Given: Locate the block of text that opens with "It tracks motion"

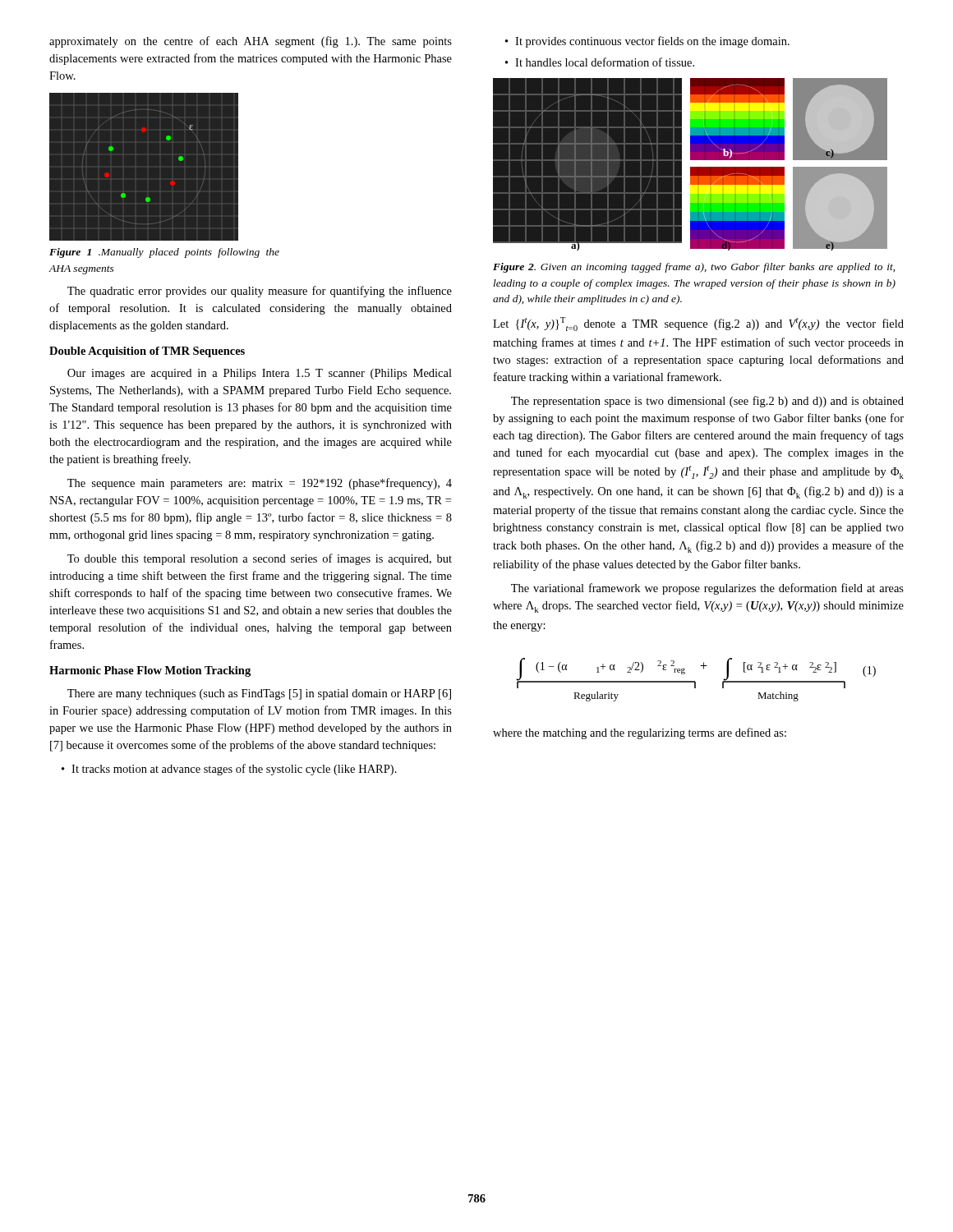Looking at the screenshot, I should click(255, 769).
